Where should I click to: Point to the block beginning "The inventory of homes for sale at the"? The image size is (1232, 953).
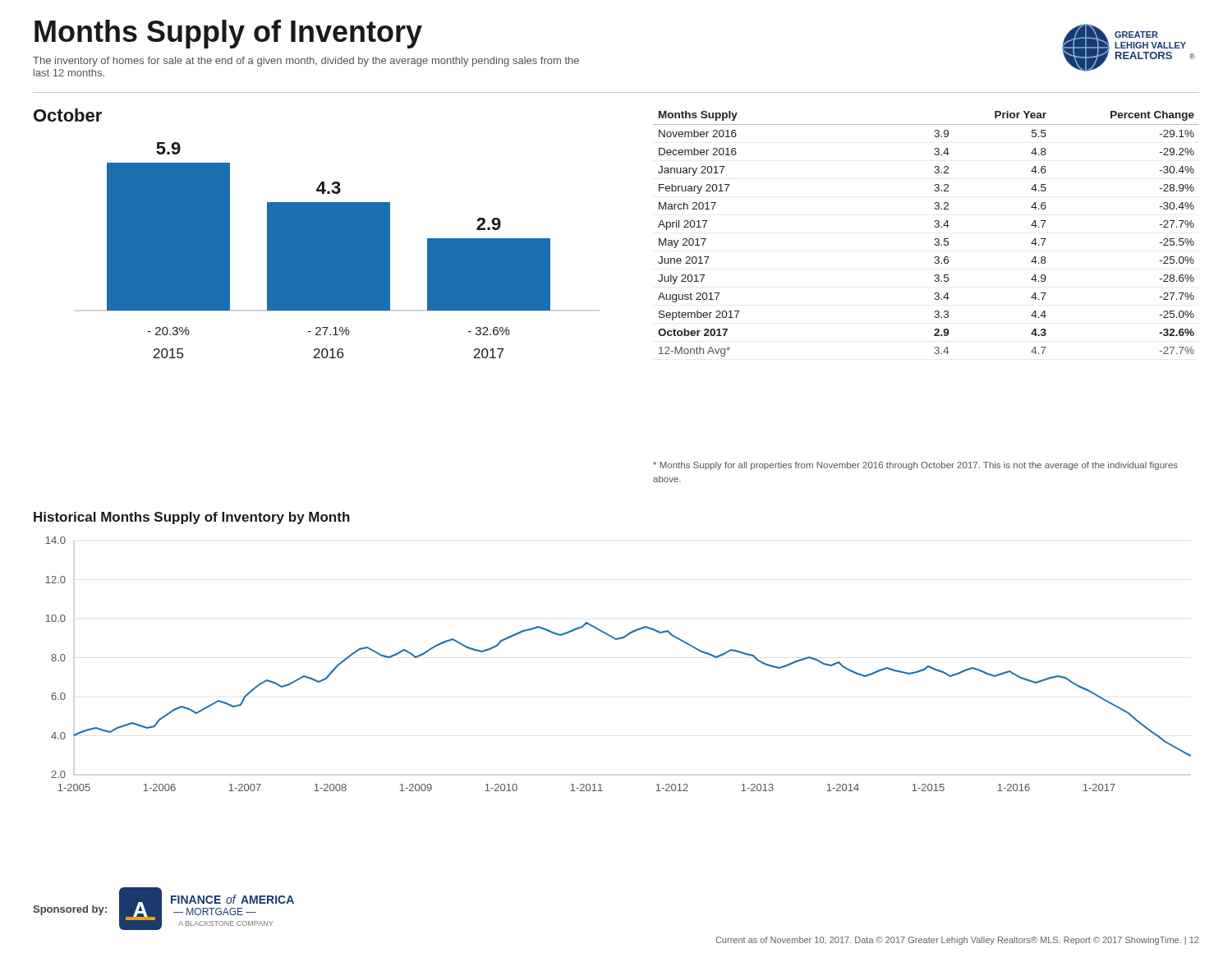(x=306, y=67)
